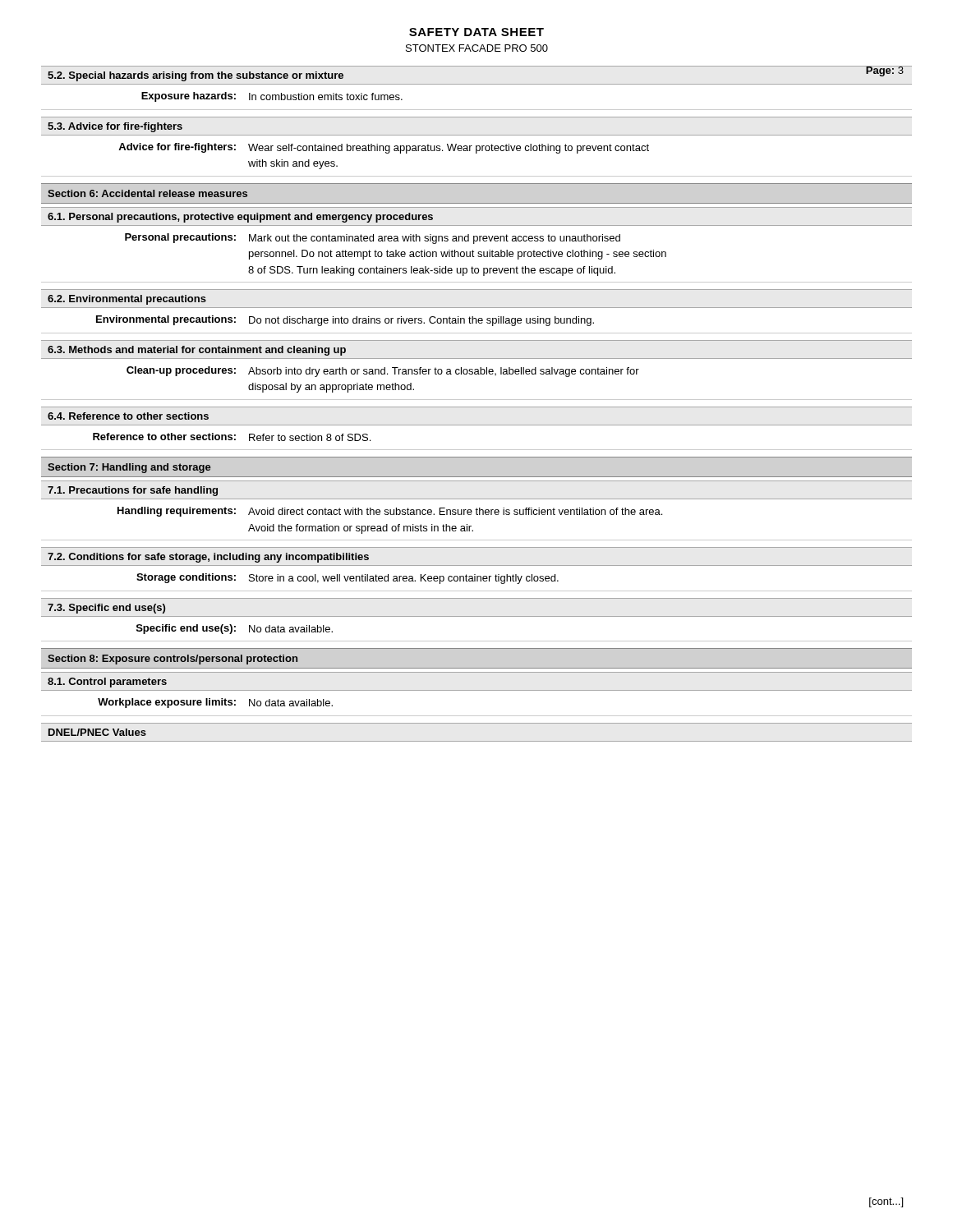
Task: Find the text starting "7.3. Specific end use(s)"
Action: point(107,607)
